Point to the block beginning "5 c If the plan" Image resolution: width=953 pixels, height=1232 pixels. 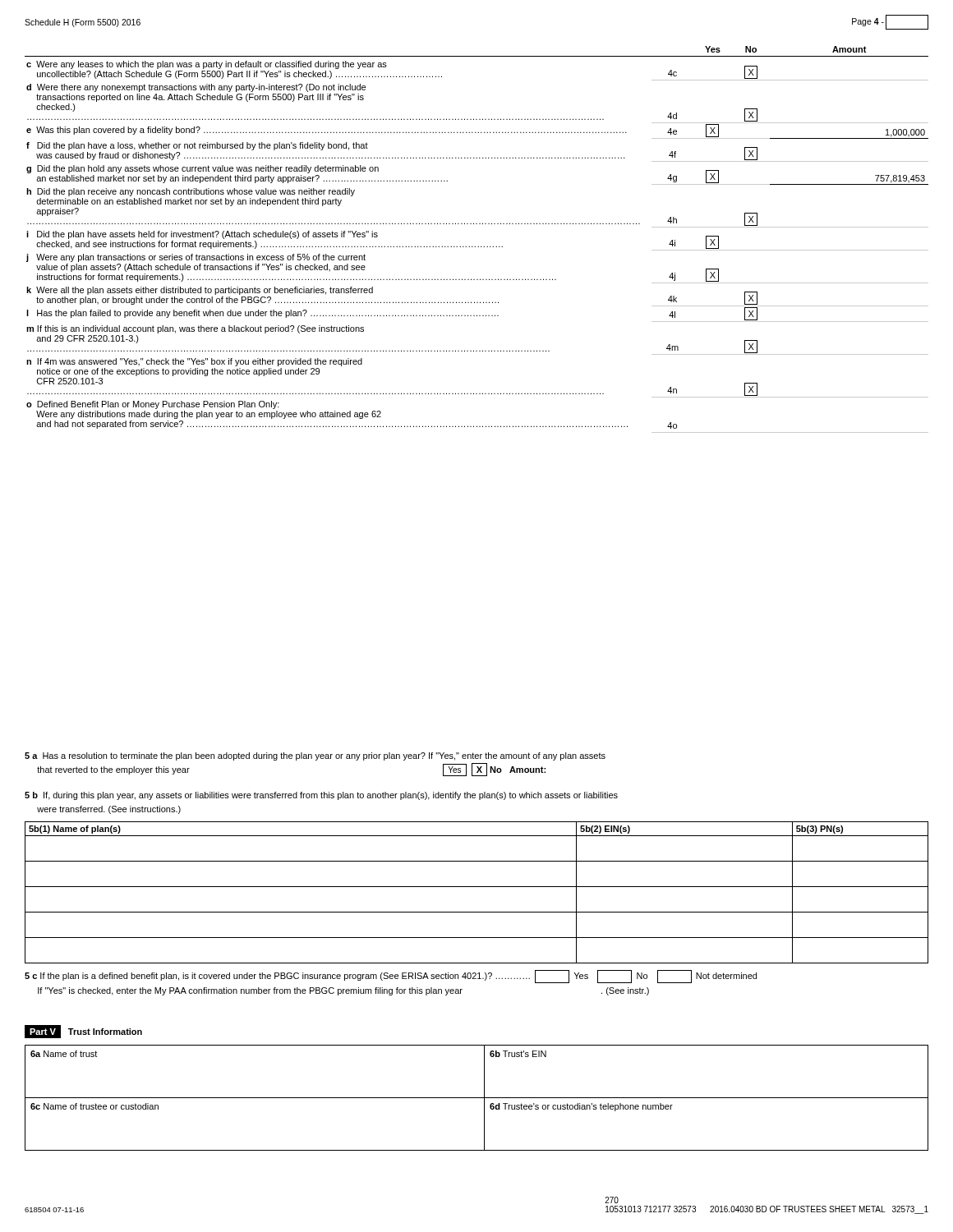(x=391, y=983)
